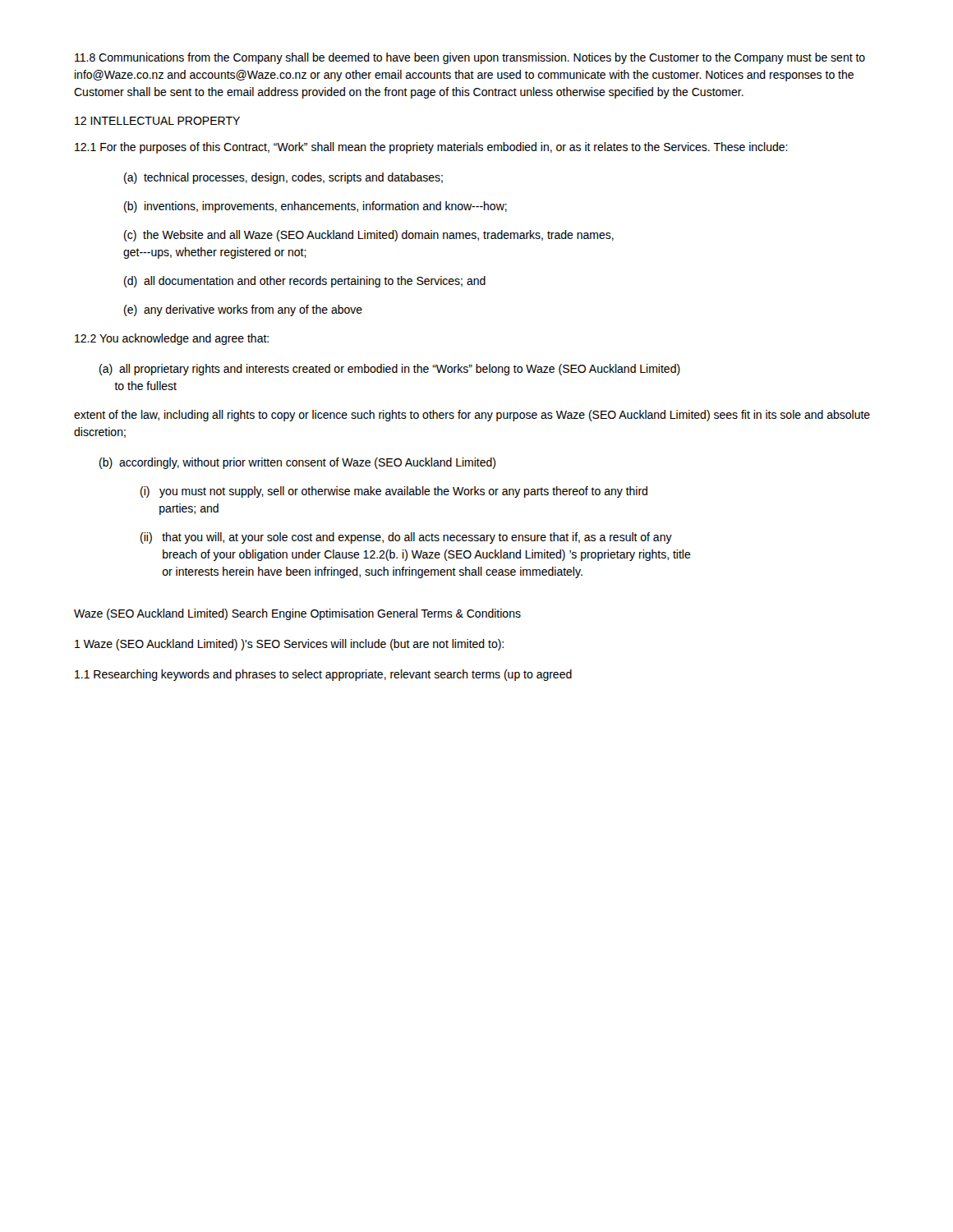Screen dimensions: 1232x953
Task: Locate the text block that says "Waze (SEO Auckland Limited) Search"
Action: [297, 614]
